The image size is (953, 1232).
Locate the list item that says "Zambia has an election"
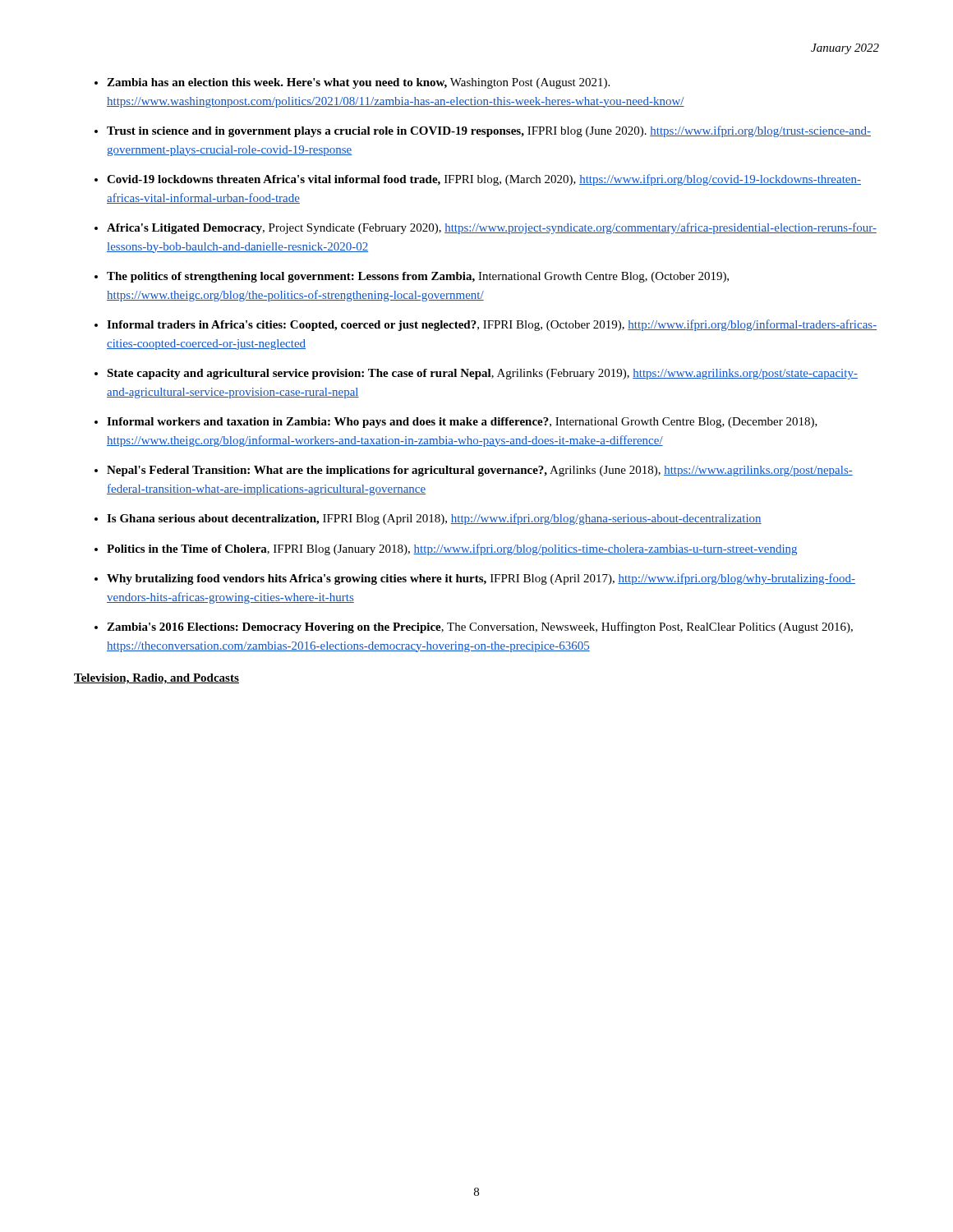coord(395,91)
